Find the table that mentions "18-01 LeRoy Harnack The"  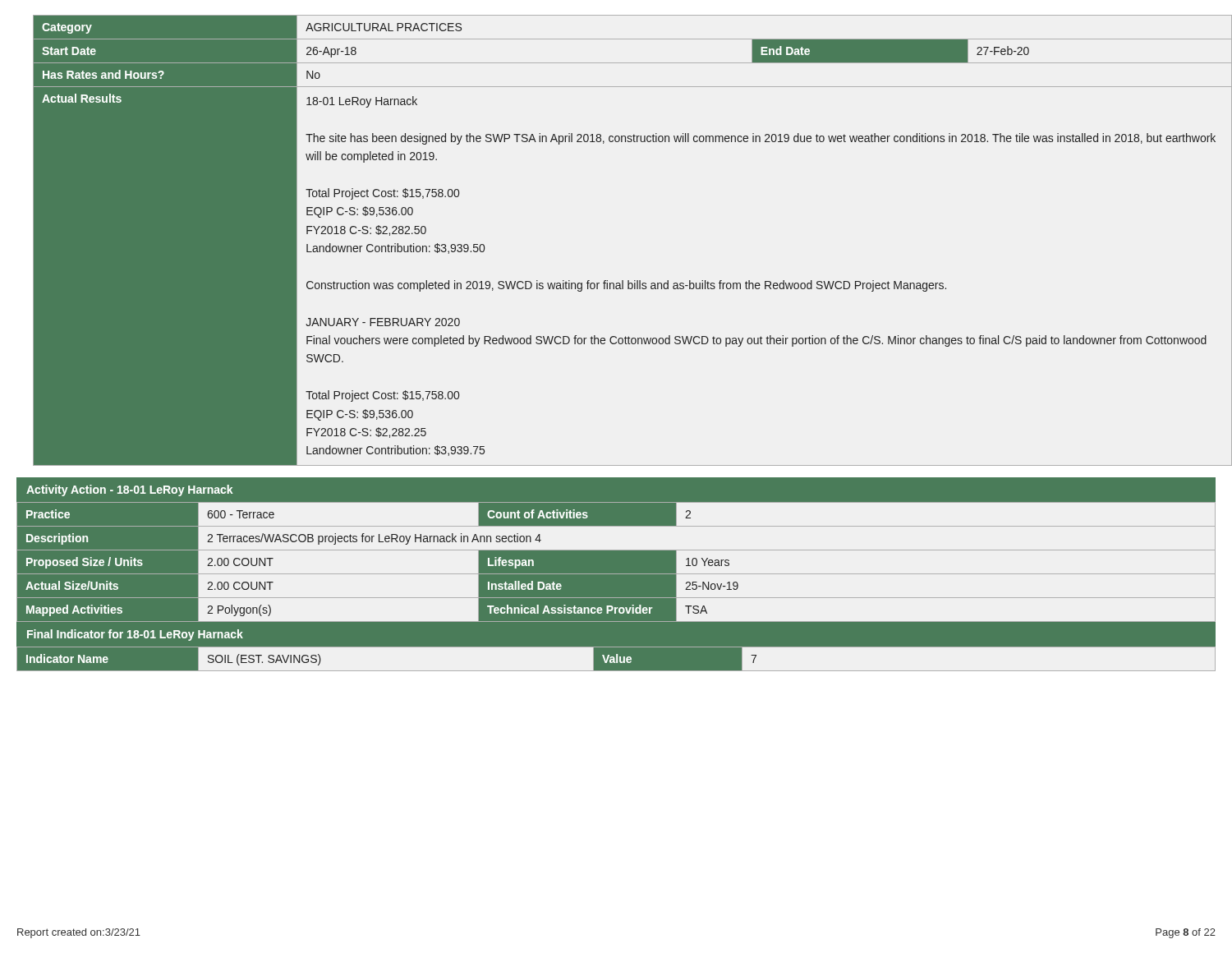tap(616, 240)
